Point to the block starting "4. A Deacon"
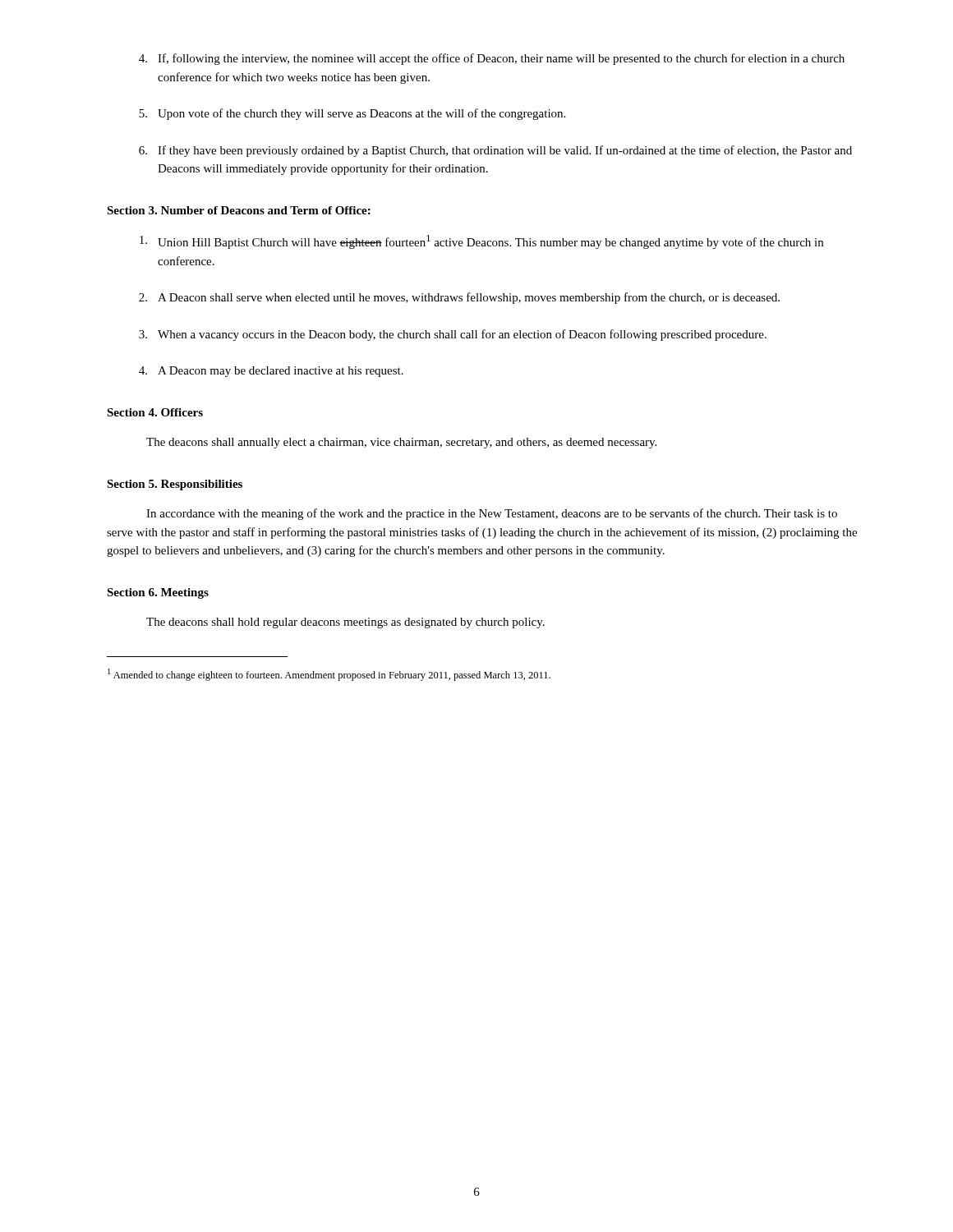953x1232 pixels. 271,372
